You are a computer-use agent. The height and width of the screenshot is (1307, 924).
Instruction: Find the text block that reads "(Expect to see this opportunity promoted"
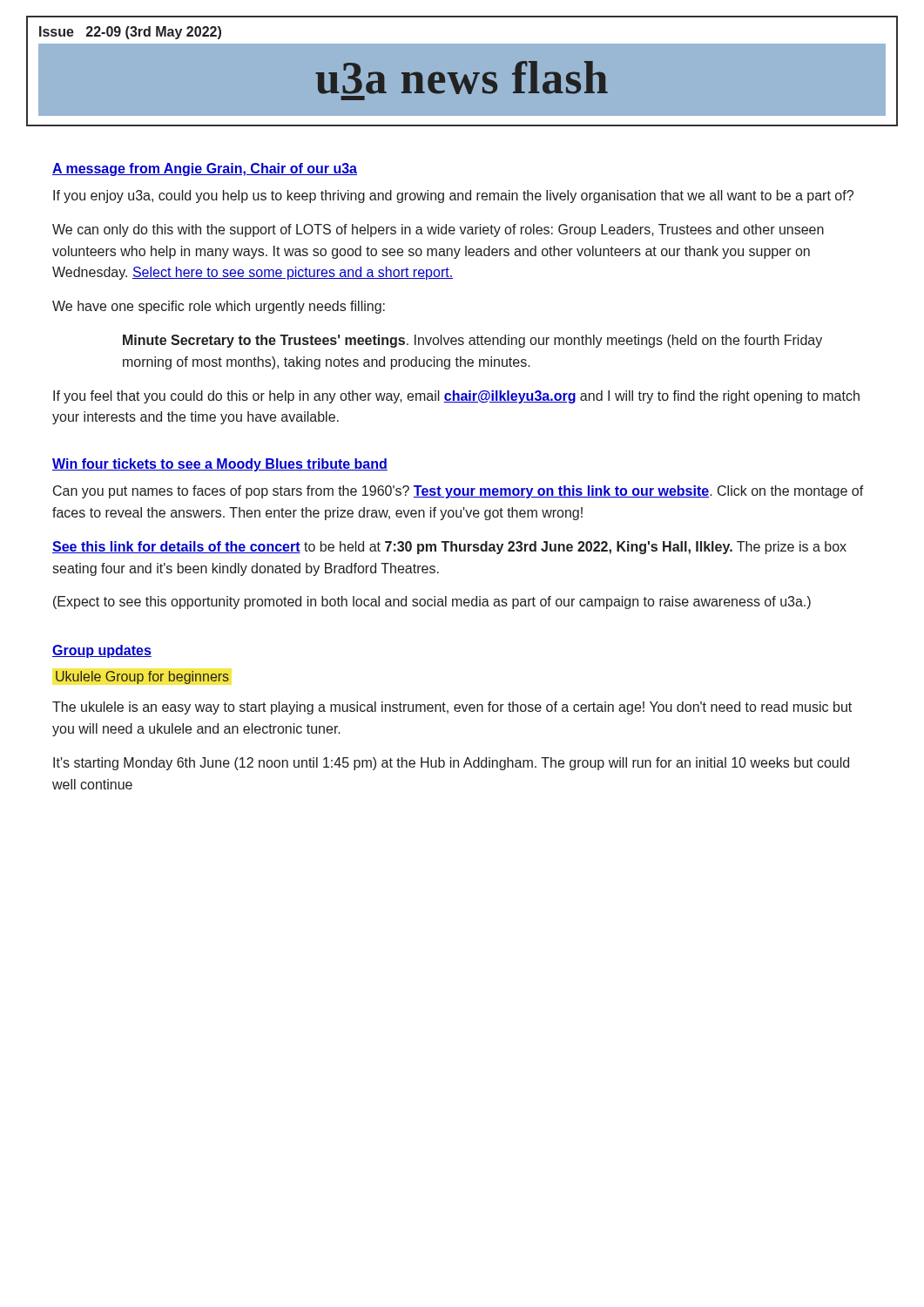coord(432,602)
